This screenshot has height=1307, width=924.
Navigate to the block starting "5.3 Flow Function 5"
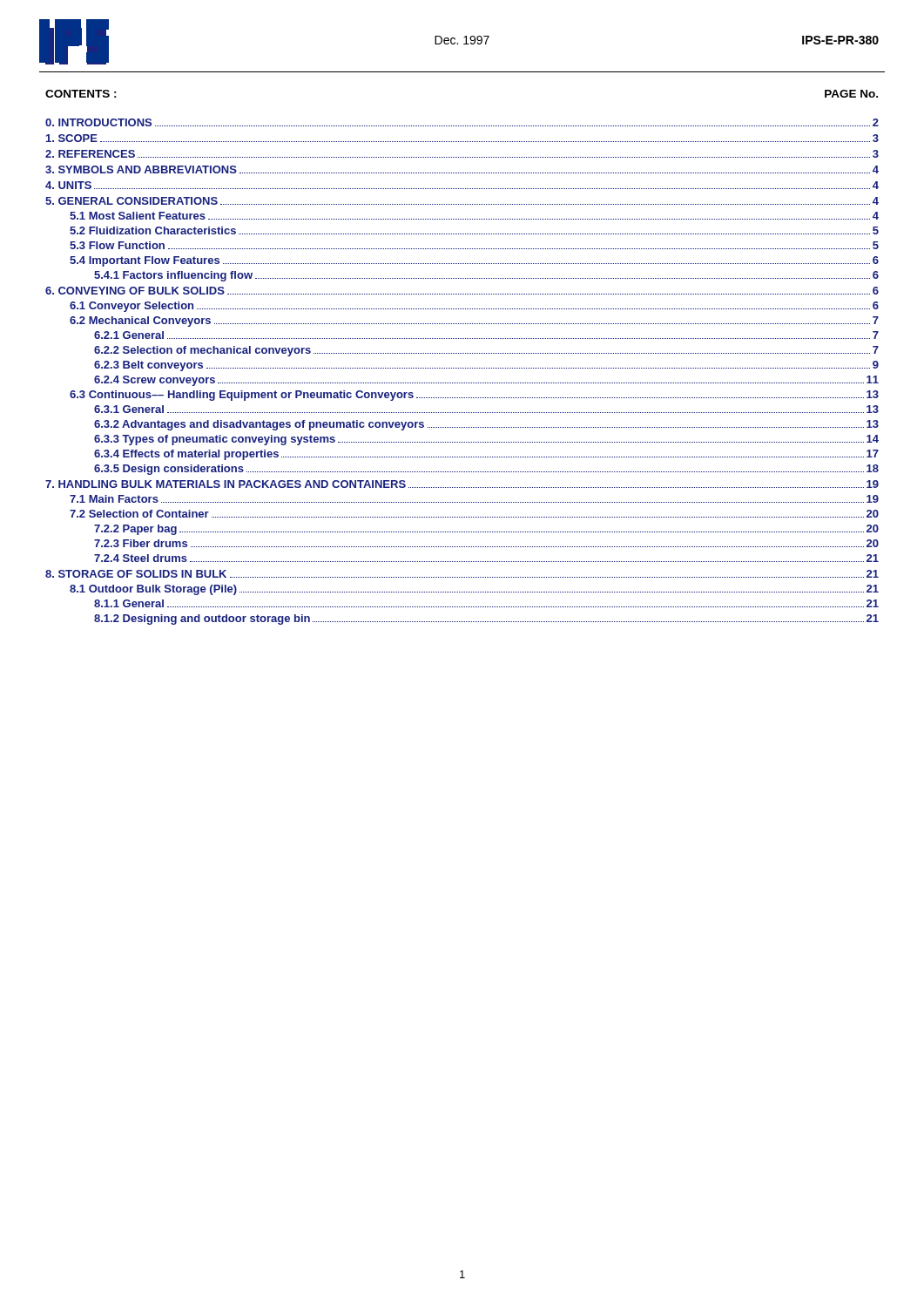474,245
